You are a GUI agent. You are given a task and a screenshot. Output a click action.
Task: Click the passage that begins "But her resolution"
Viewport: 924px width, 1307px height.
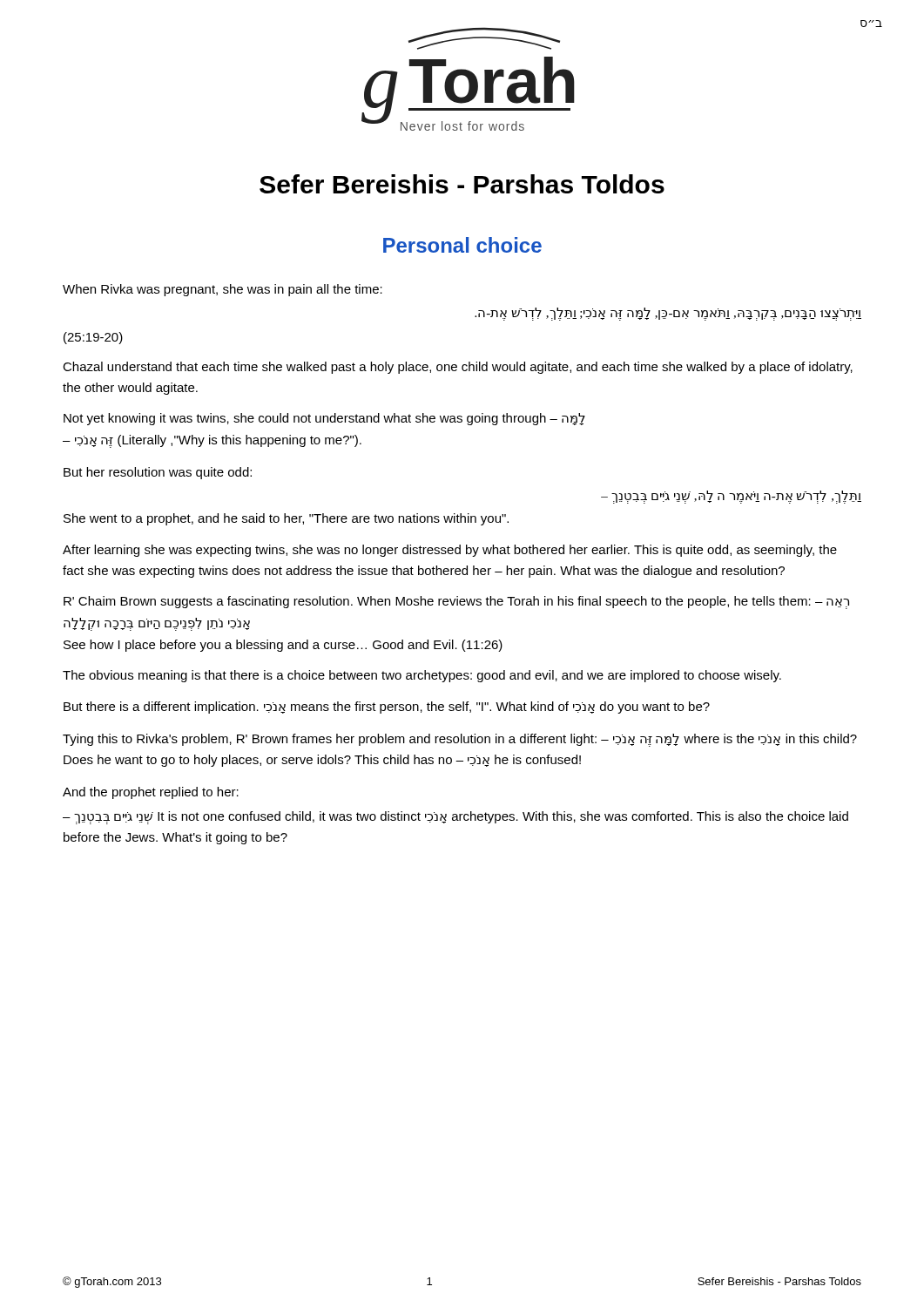158,472
